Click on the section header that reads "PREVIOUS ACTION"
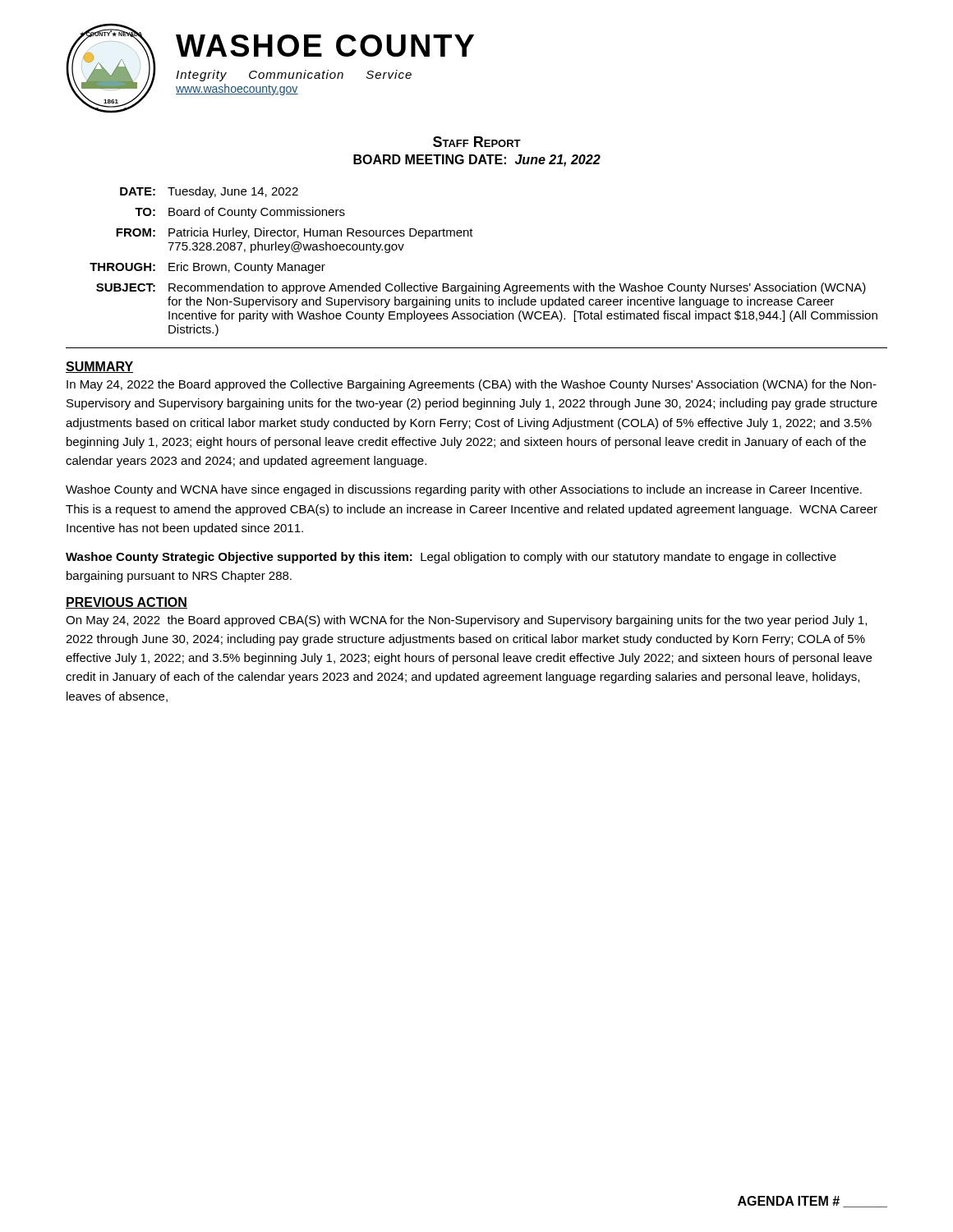The width and height of the screenshot is (953, 1232). pos(126,602)
